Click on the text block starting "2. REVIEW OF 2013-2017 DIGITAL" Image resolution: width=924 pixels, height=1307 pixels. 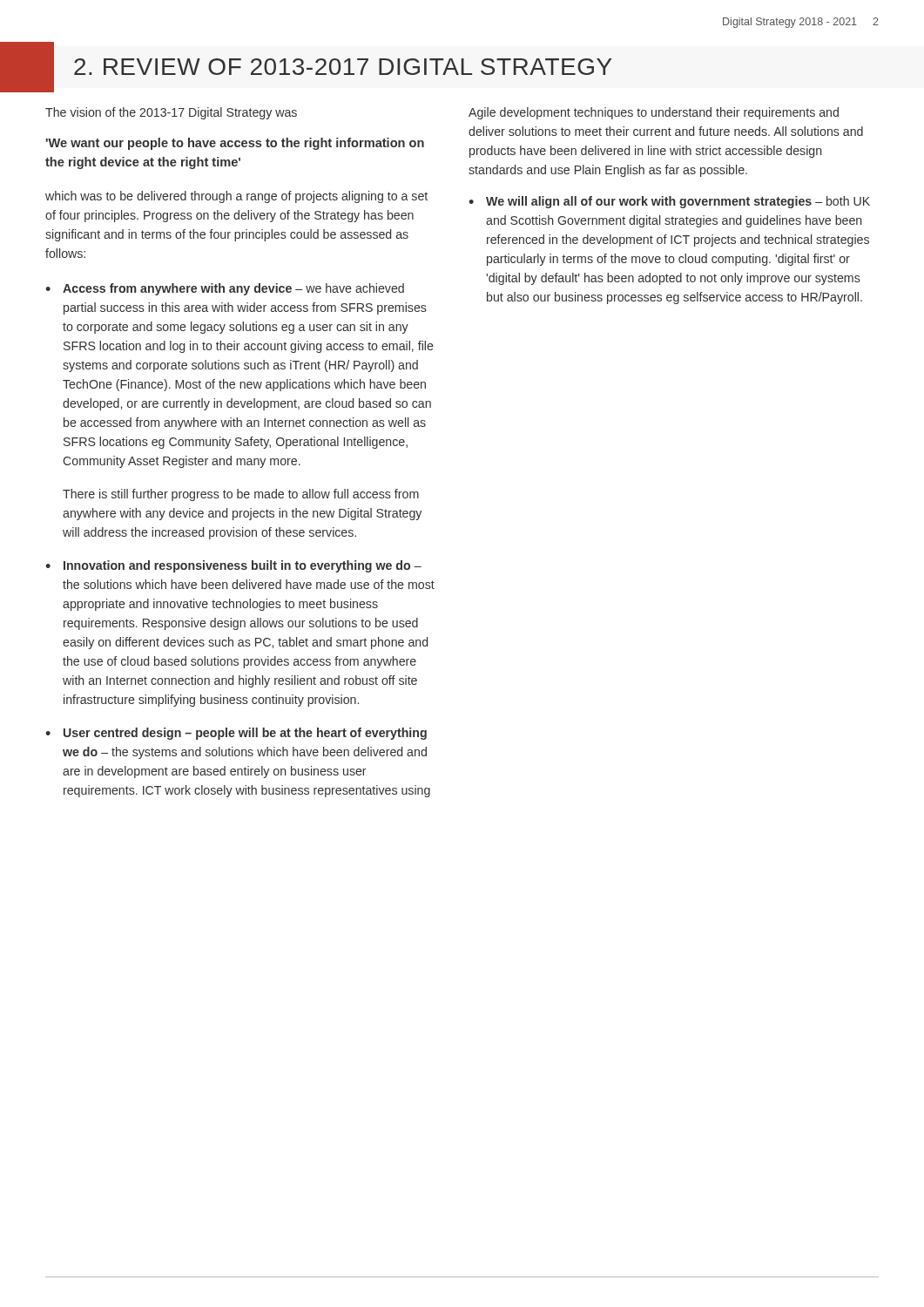point(462,67)
